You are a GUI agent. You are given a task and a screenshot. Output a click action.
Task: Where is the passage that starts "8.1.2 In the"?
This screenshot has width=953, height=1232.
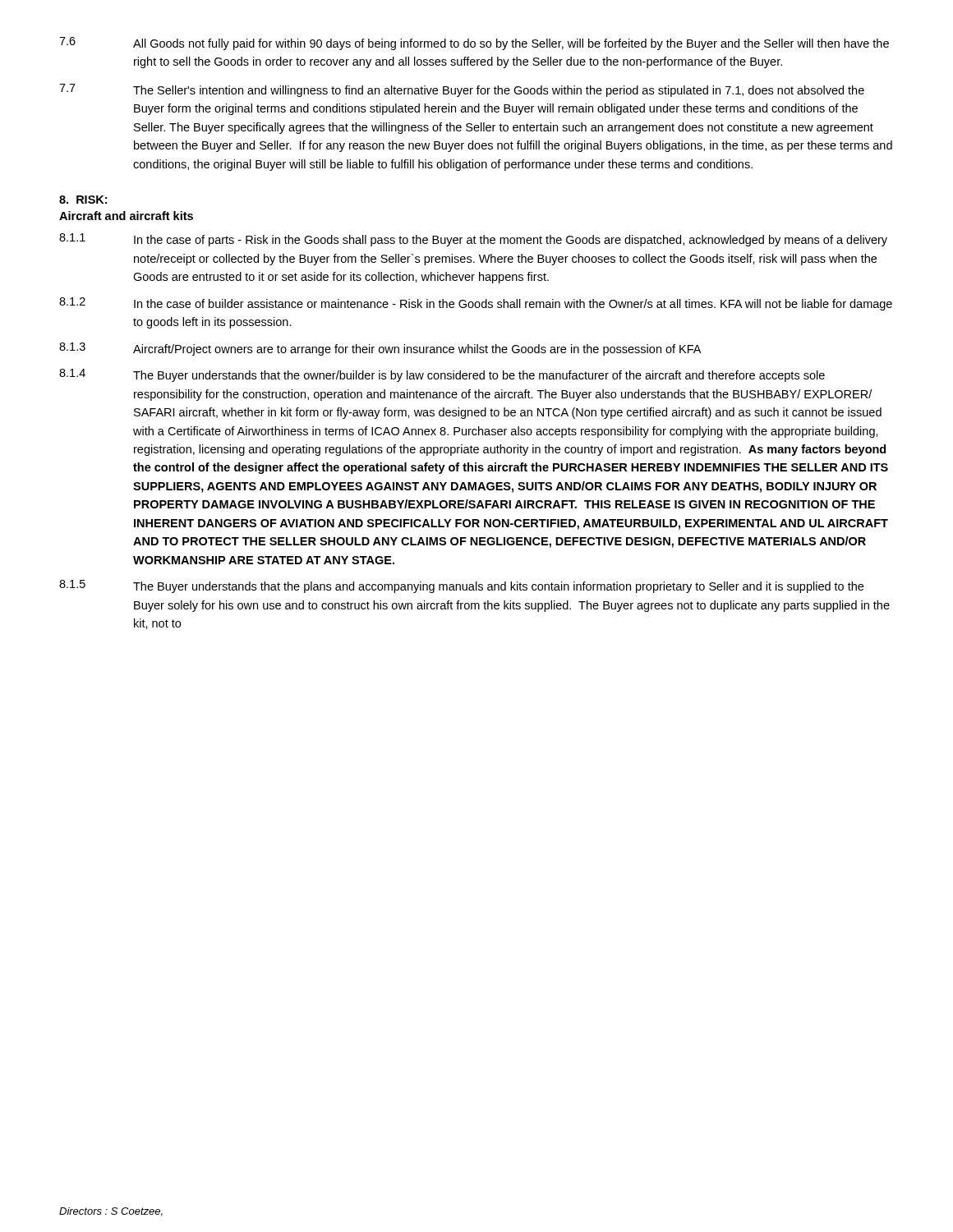[x=476, y=313]
